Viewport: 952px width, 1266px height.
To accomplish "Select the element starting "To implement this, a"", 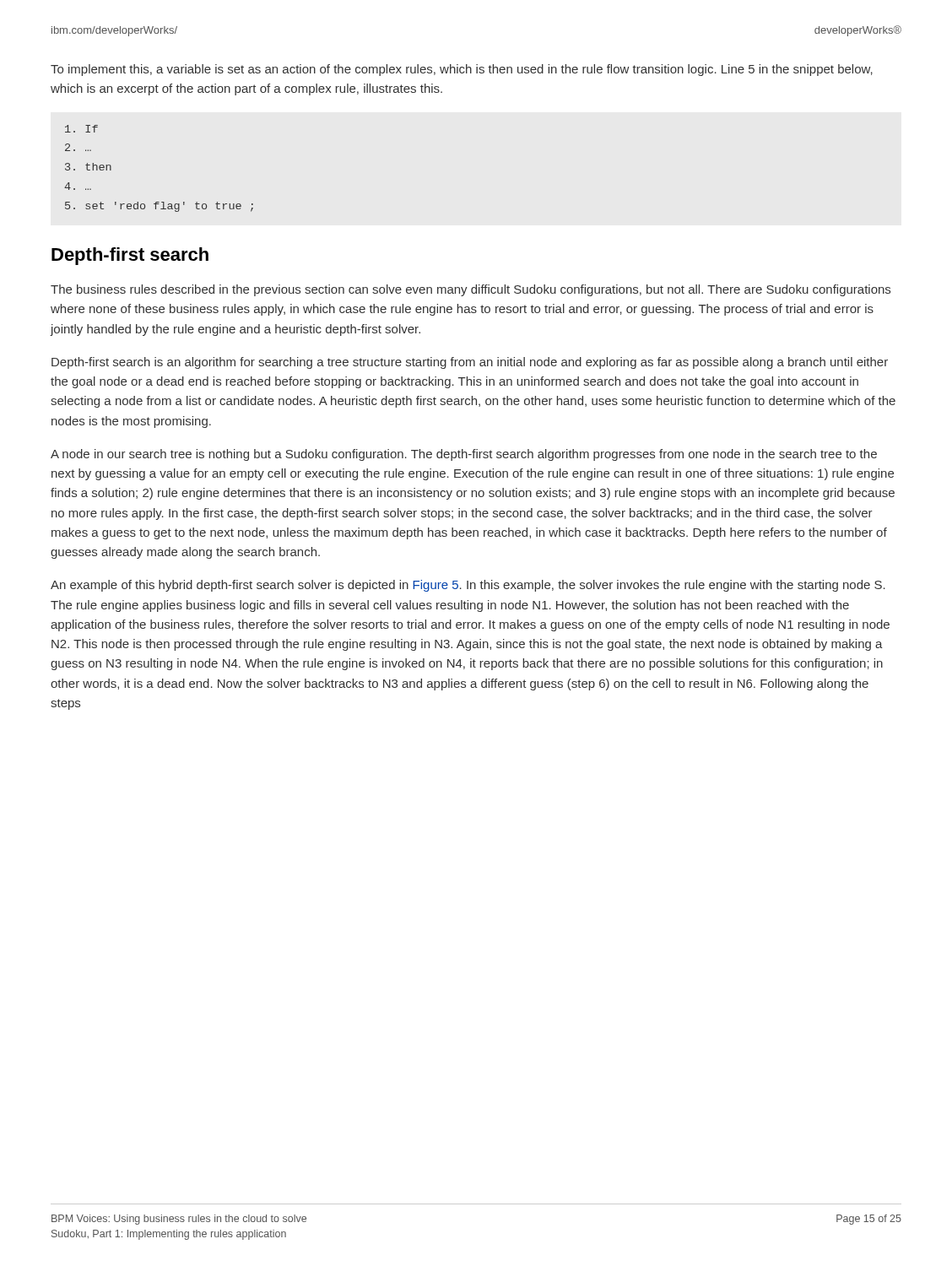I will click(x=462, y=79).
